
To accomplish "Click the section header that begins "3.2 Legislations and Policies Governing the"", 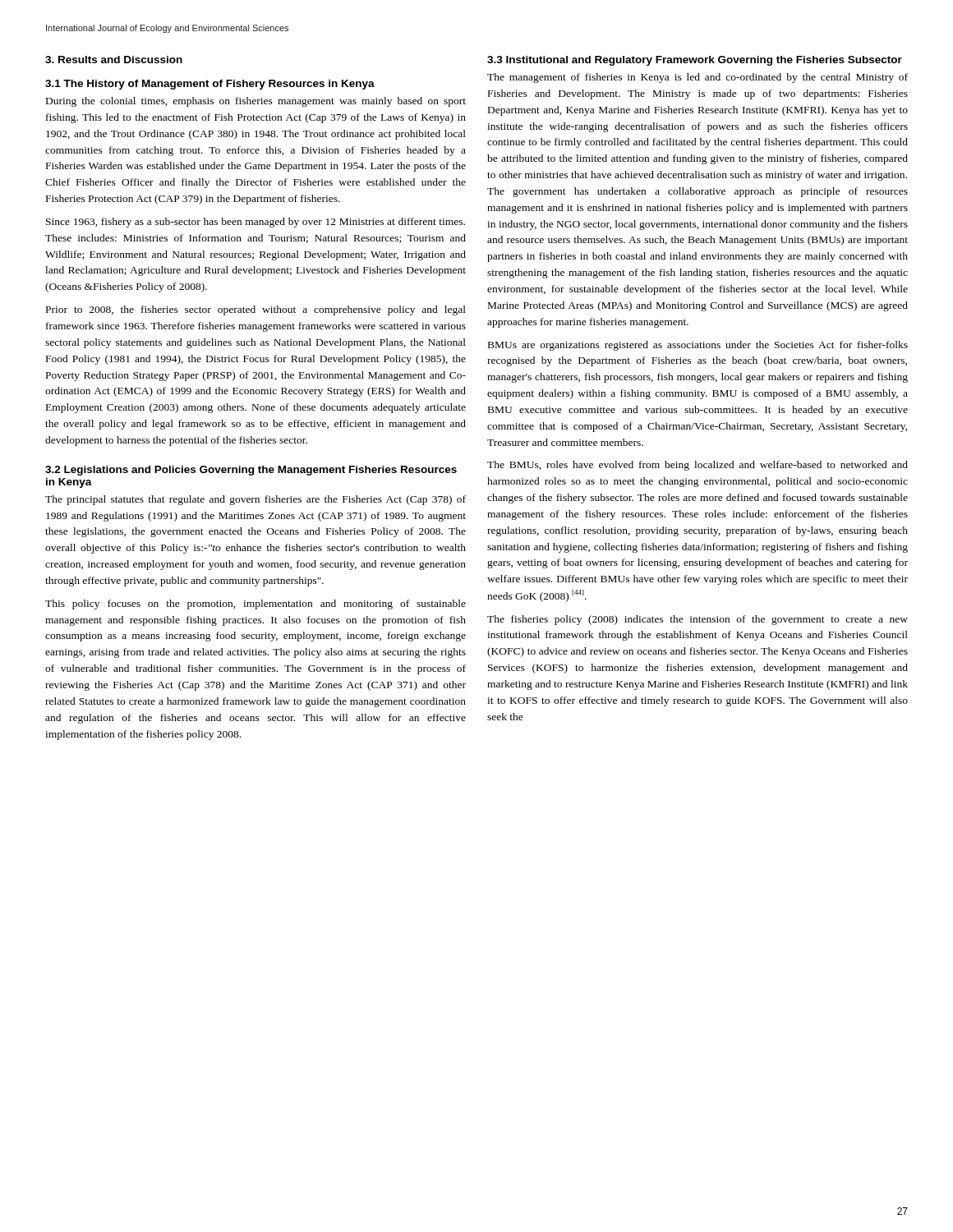I will (x=251, y=475).
